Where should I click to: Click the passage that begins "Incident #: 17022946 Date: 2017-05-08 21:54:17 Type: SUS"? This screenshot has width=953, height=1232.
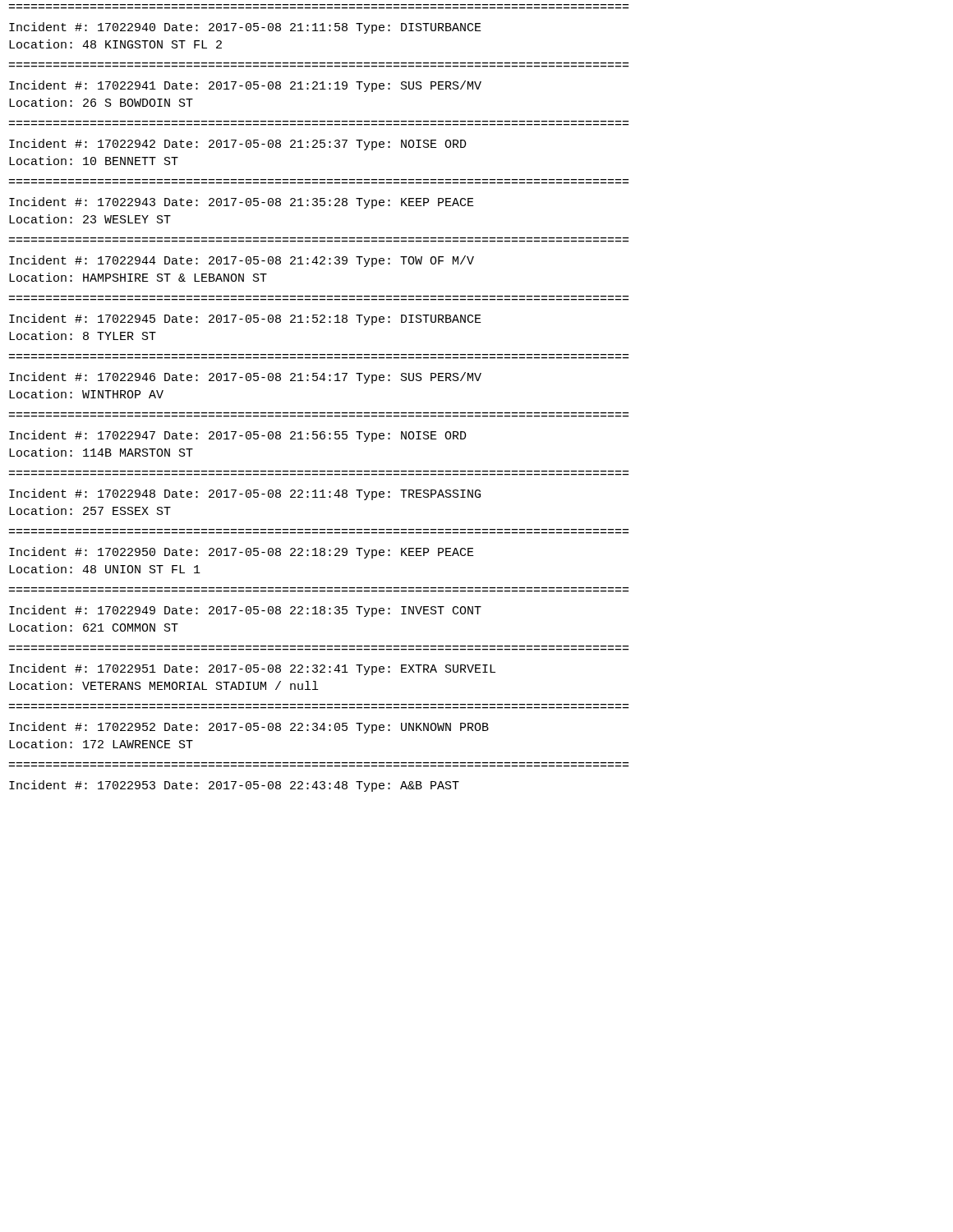(x=245, y=387)
